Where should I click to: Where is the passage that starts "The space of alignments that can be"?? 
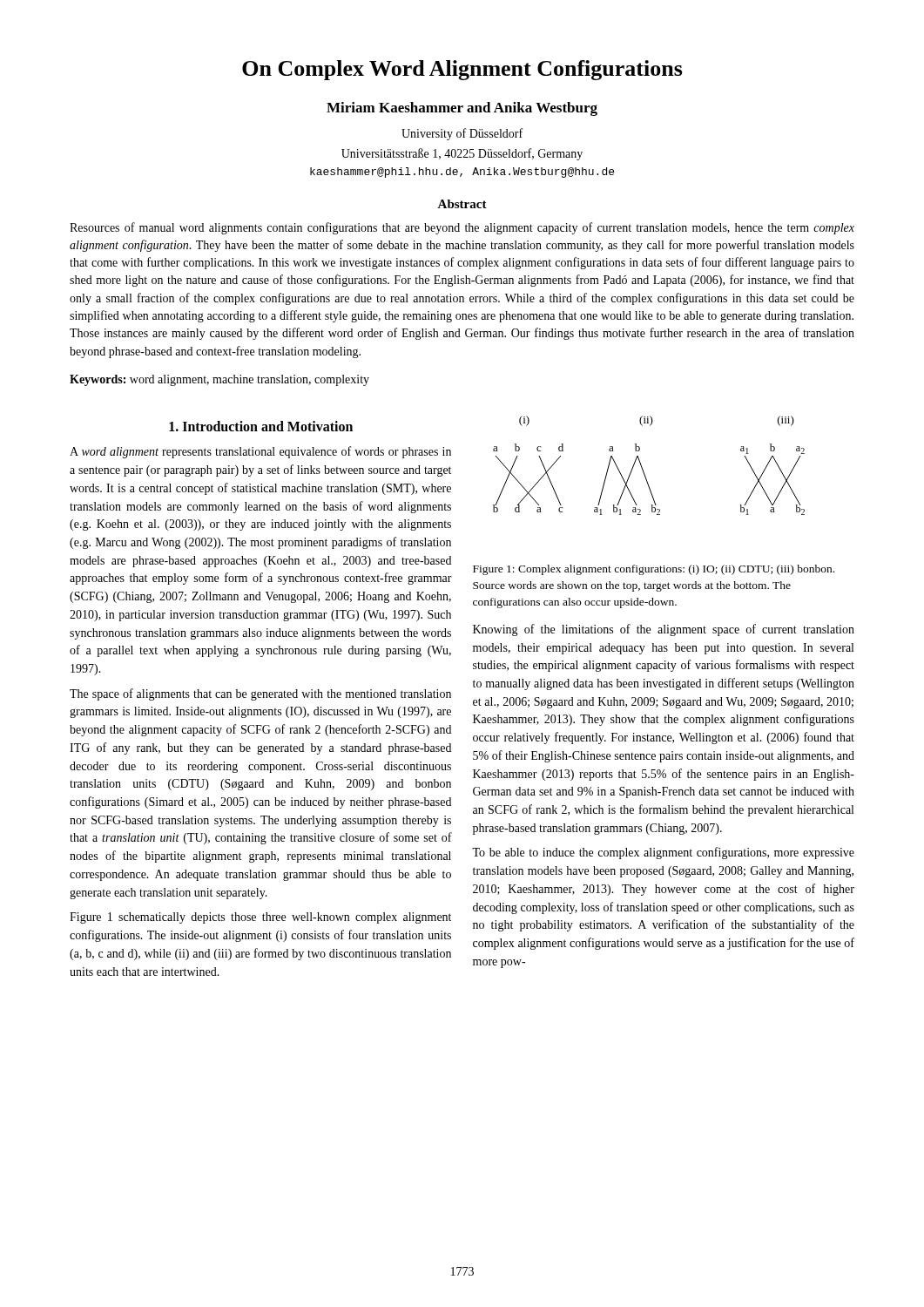[261, 793]
